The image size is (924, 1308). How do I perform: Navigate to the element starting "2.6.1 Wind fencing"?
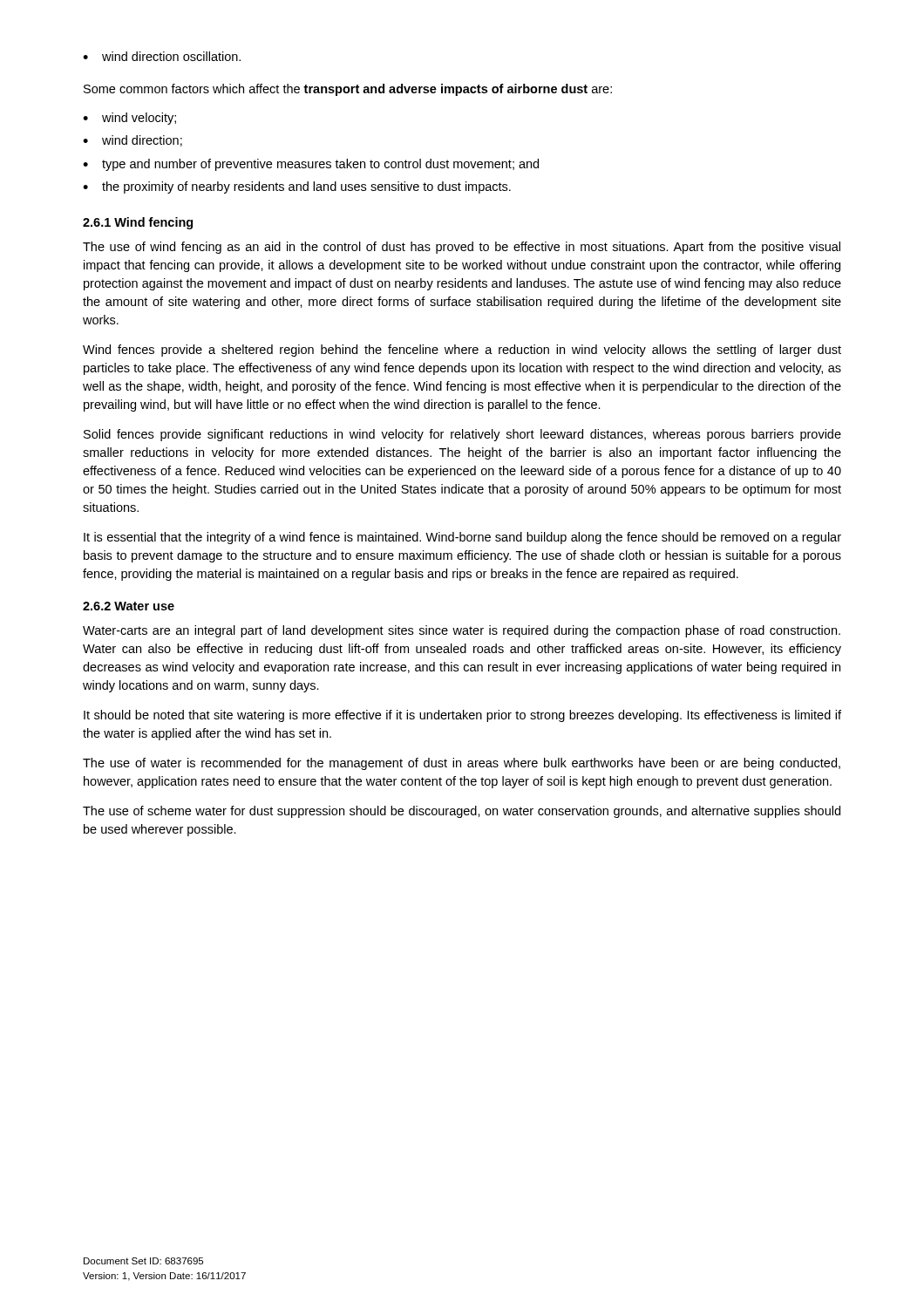(138, 222)
